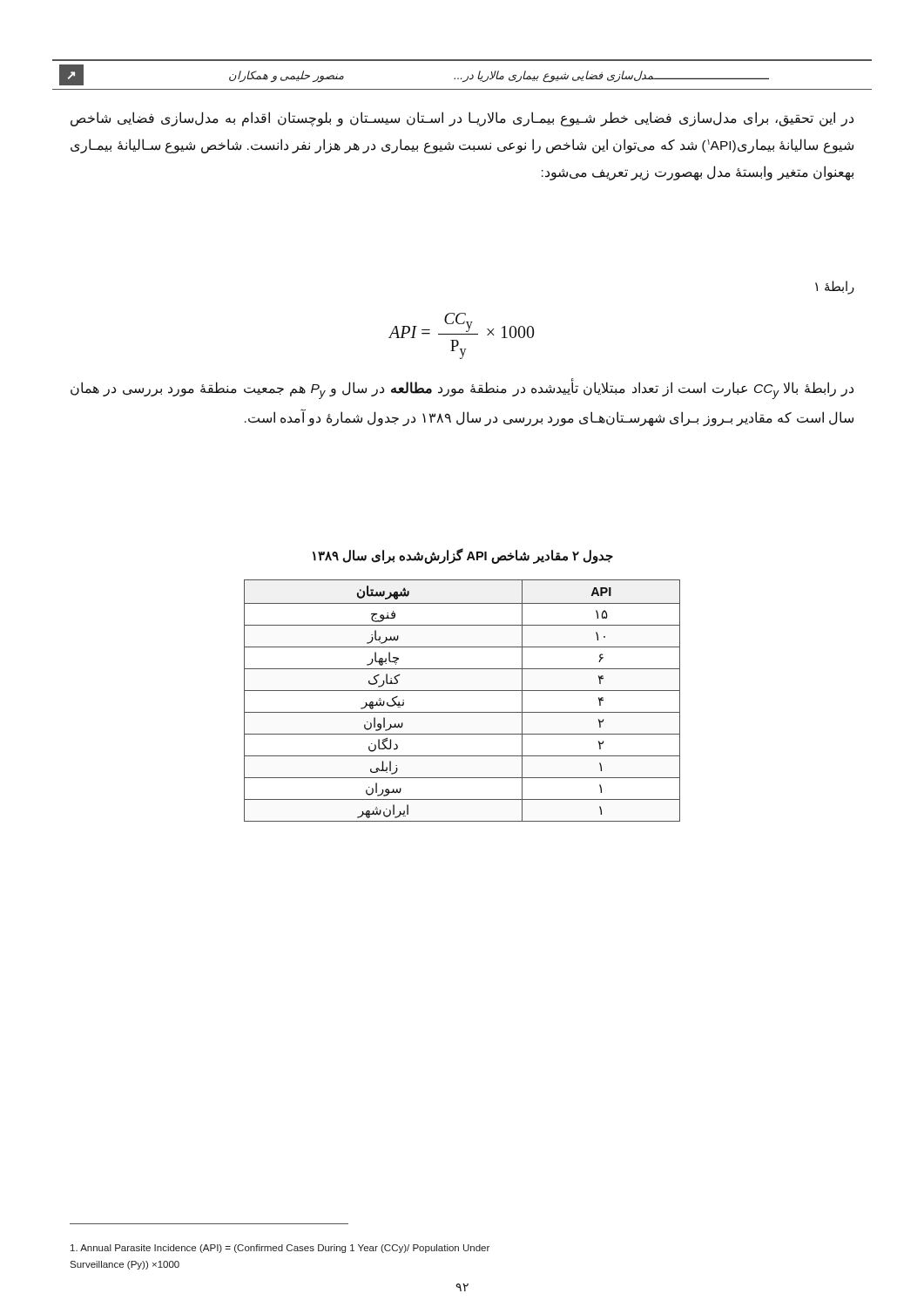Point to the block starting "API = CCy"
This screenshot has width=924, height=1307.
tap(462, 334)
